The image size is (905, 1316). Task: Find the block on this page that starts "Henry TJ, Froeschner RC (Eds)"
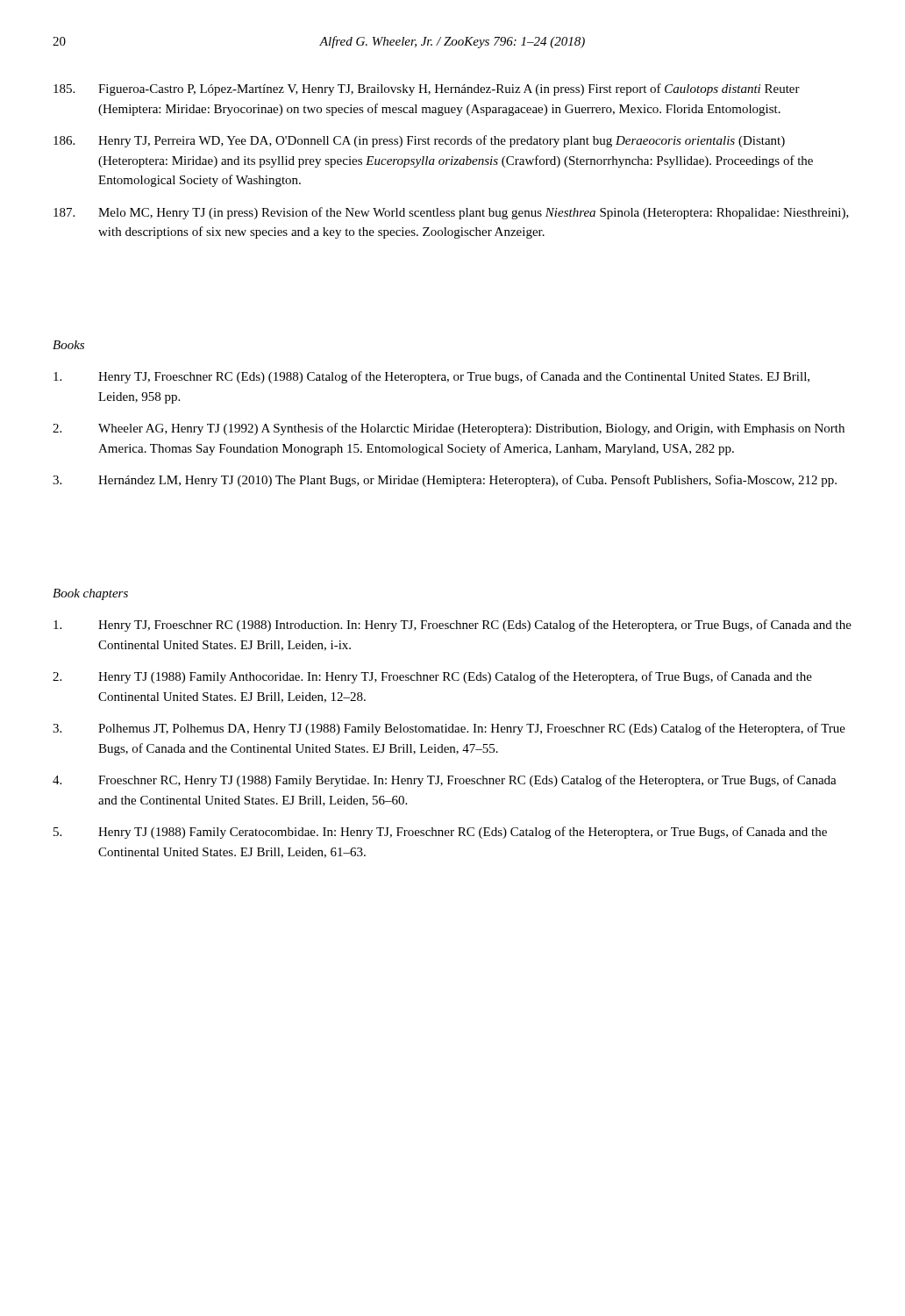tap(452, 387)
